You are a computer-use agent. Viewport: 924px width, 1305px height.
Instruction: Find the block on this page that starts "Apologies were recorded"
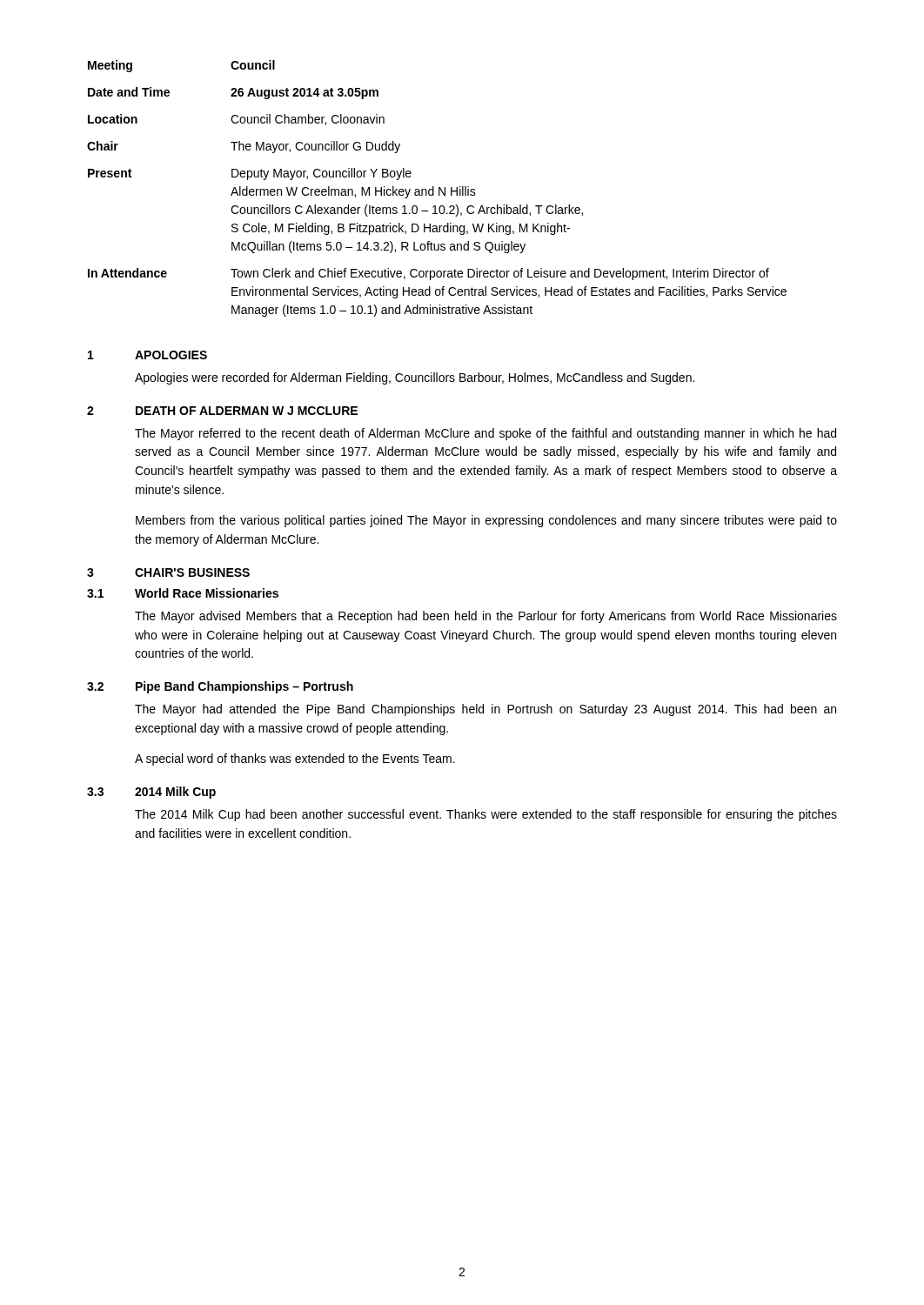[415, 378]
